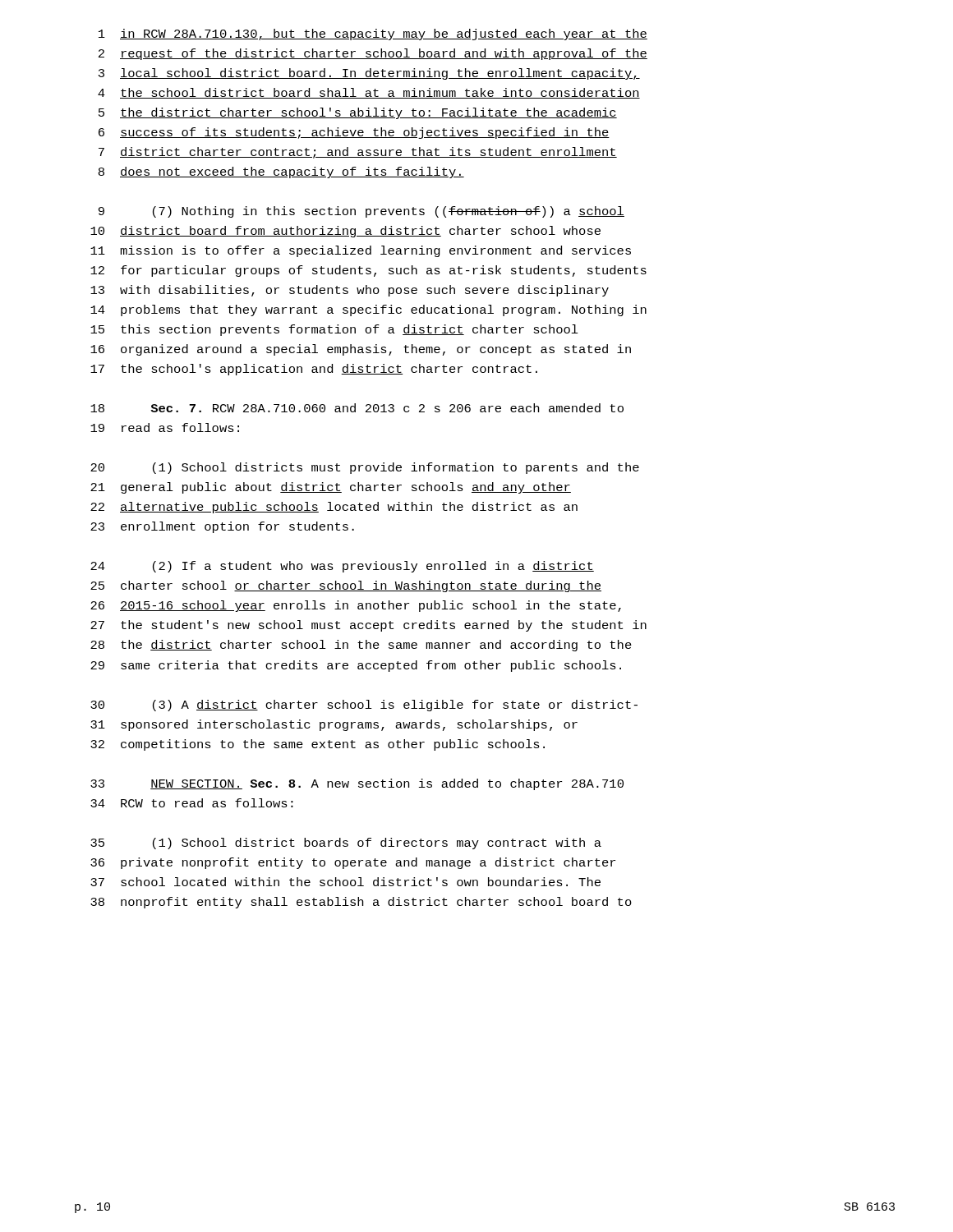Viewport: 953px width, 1232px height.
Task: Click on the list item containing "22 alternative public schools located within the"
Action: (485, 508)
